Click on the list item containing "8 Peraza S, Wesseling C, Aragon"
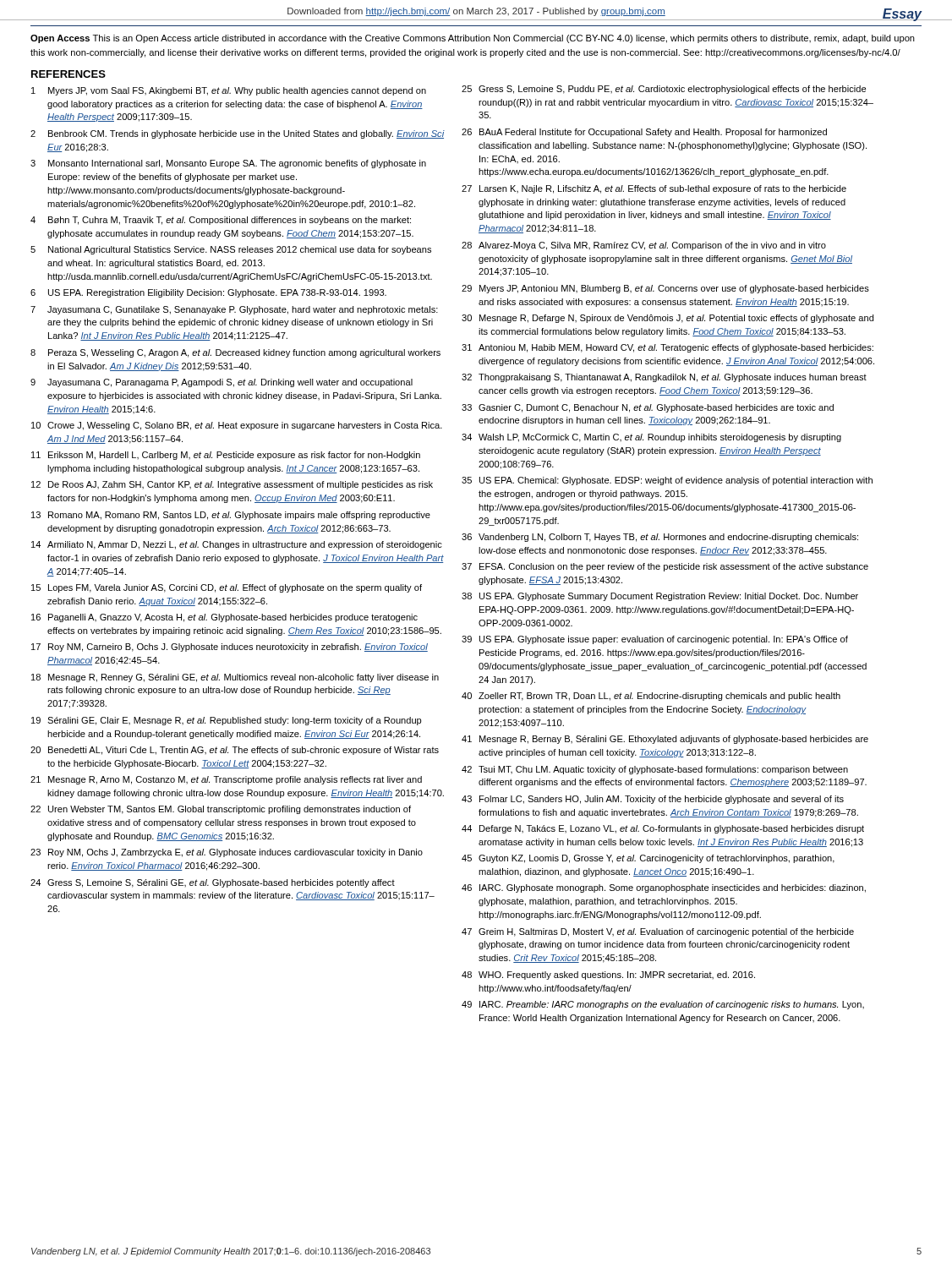The image size is (952, 1268). 238,360
